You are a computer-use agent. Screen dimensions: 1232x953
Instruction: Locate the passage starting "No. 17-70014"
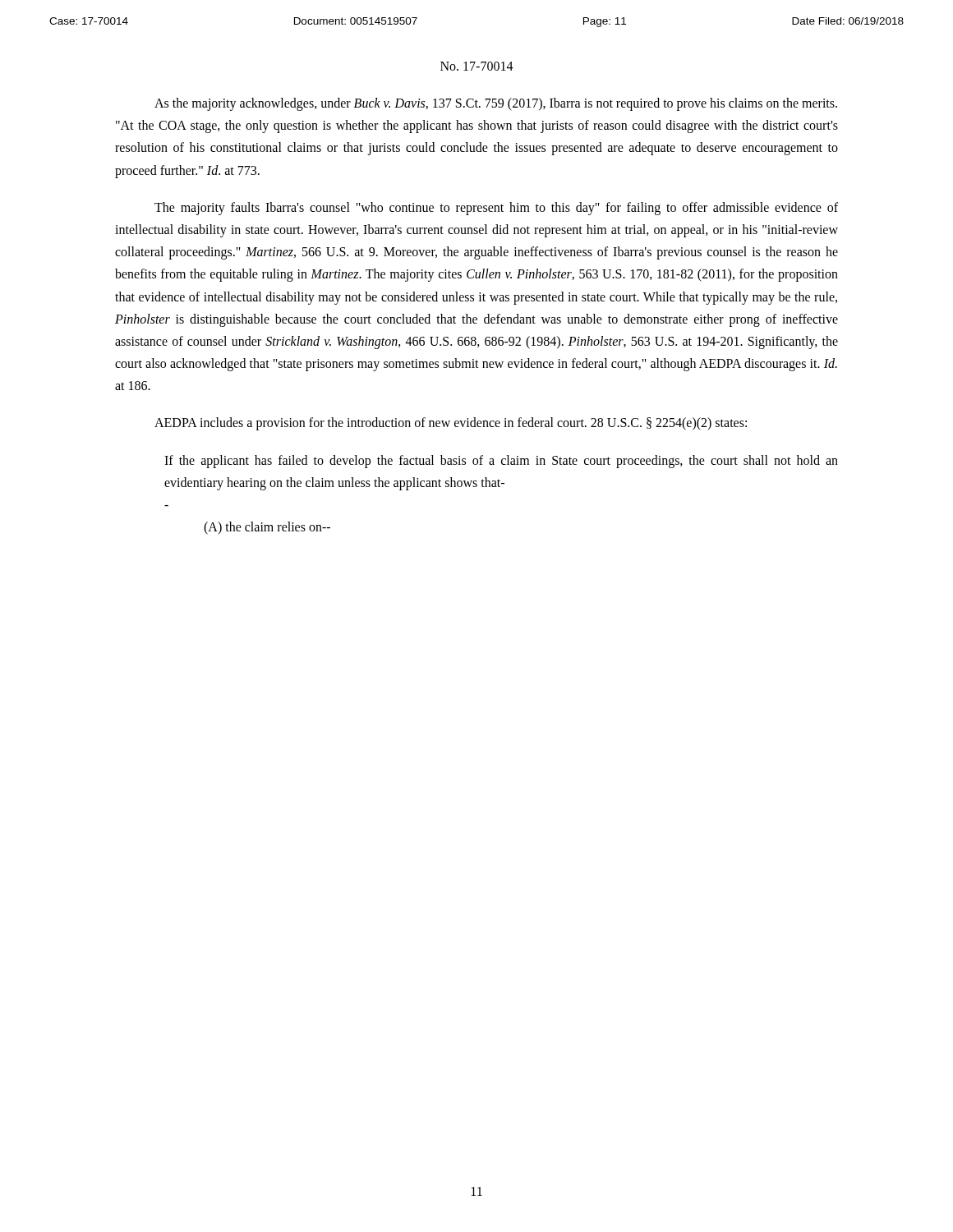coord(476,66)
